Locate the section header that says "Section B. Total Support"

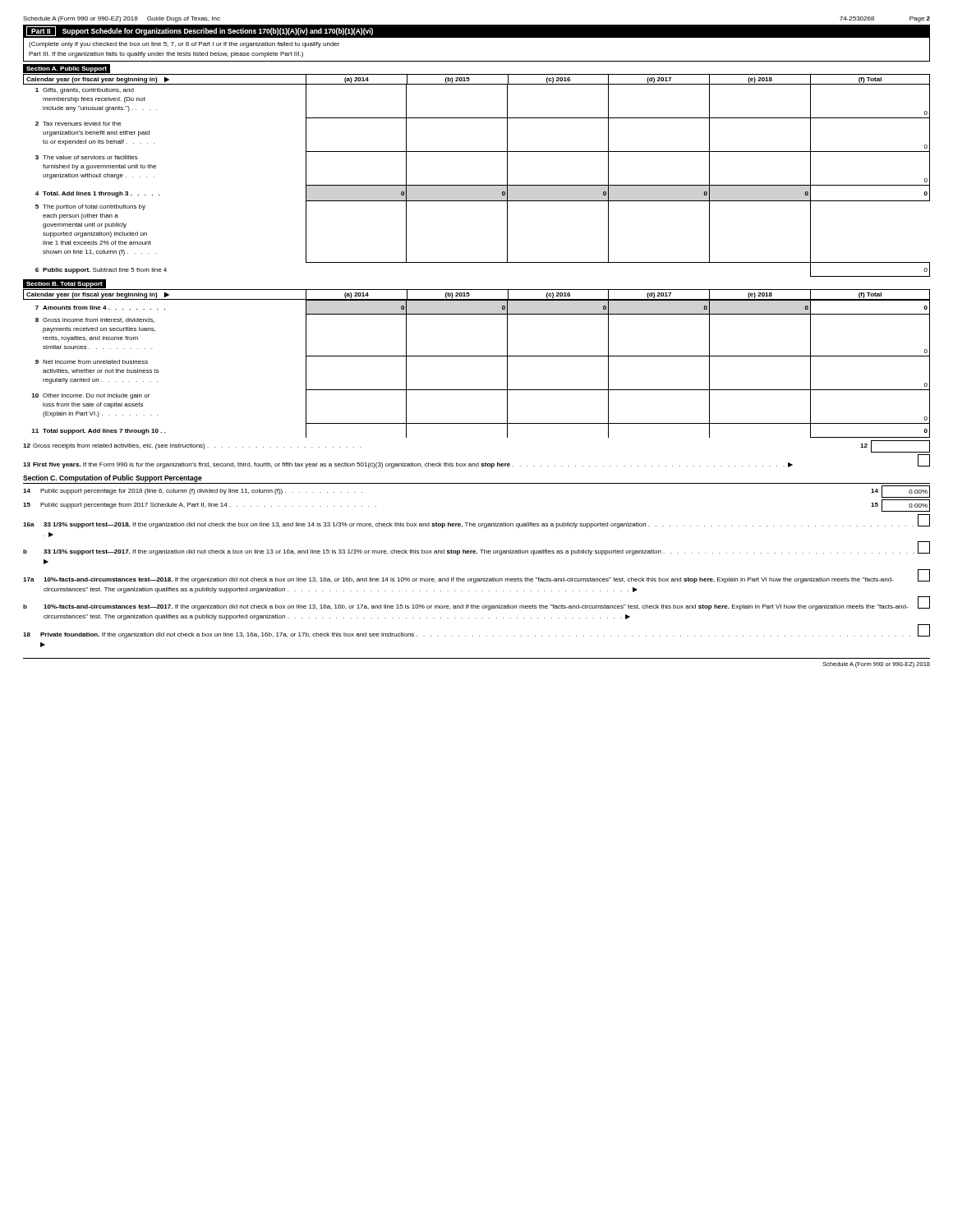64,284
